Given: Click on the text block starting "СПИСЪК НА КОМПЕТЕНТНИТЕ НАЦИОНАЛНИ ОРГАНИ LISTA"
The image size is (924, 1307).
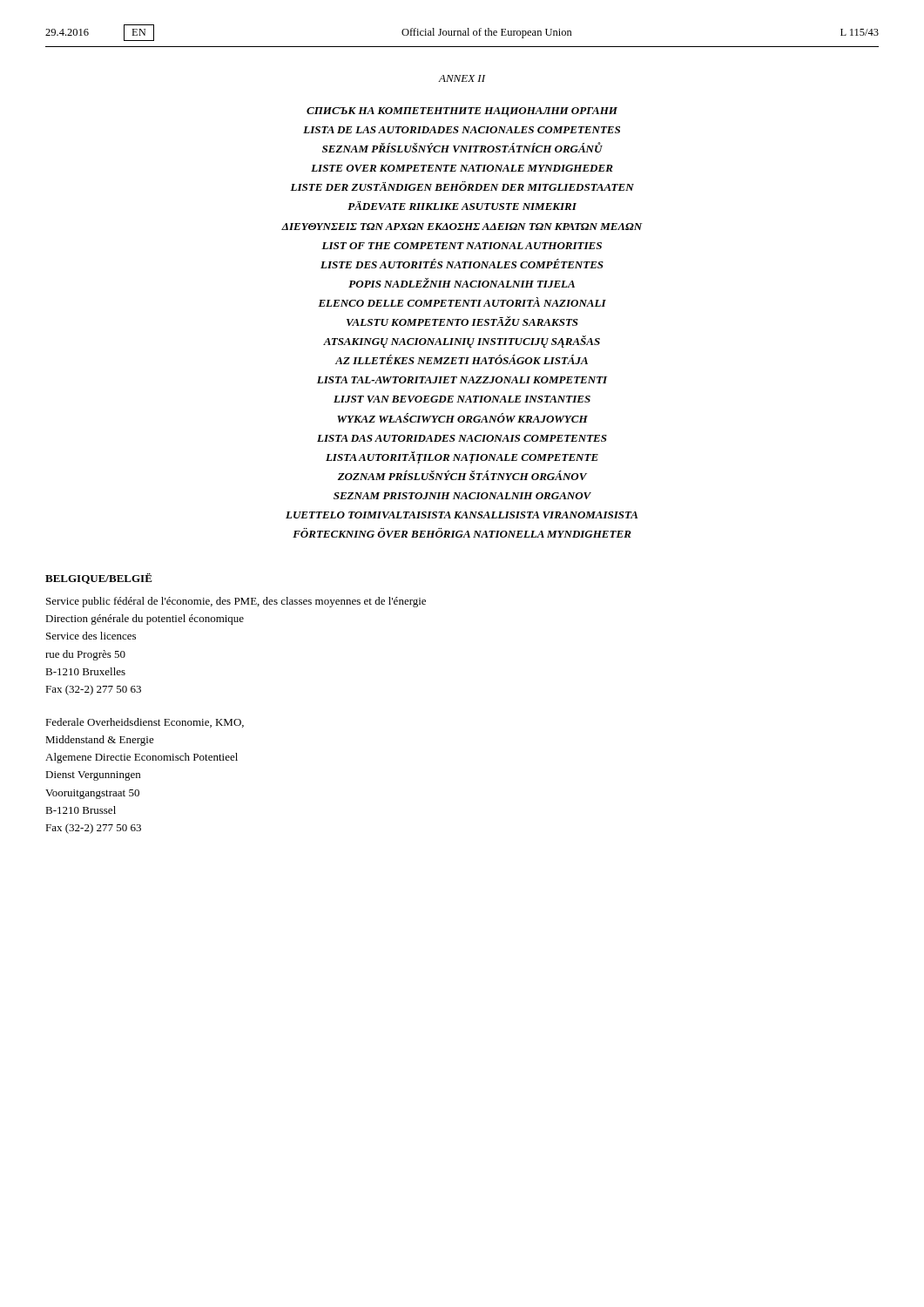Looking at the screenshot, I should point(462,322).
